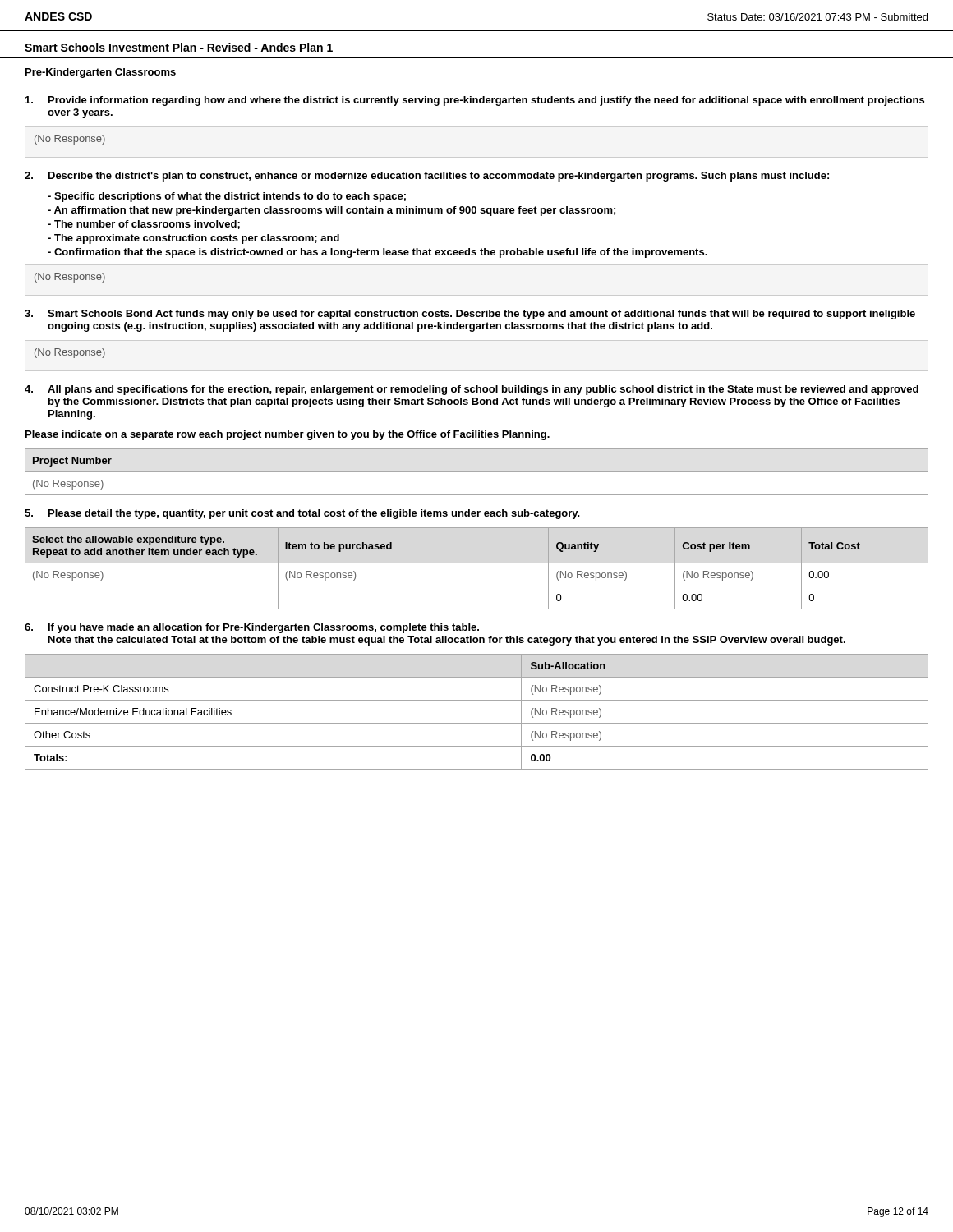Click on the passage starting "Please indicate on a separate row each"
953x1232 pixels.
(287, 434)
